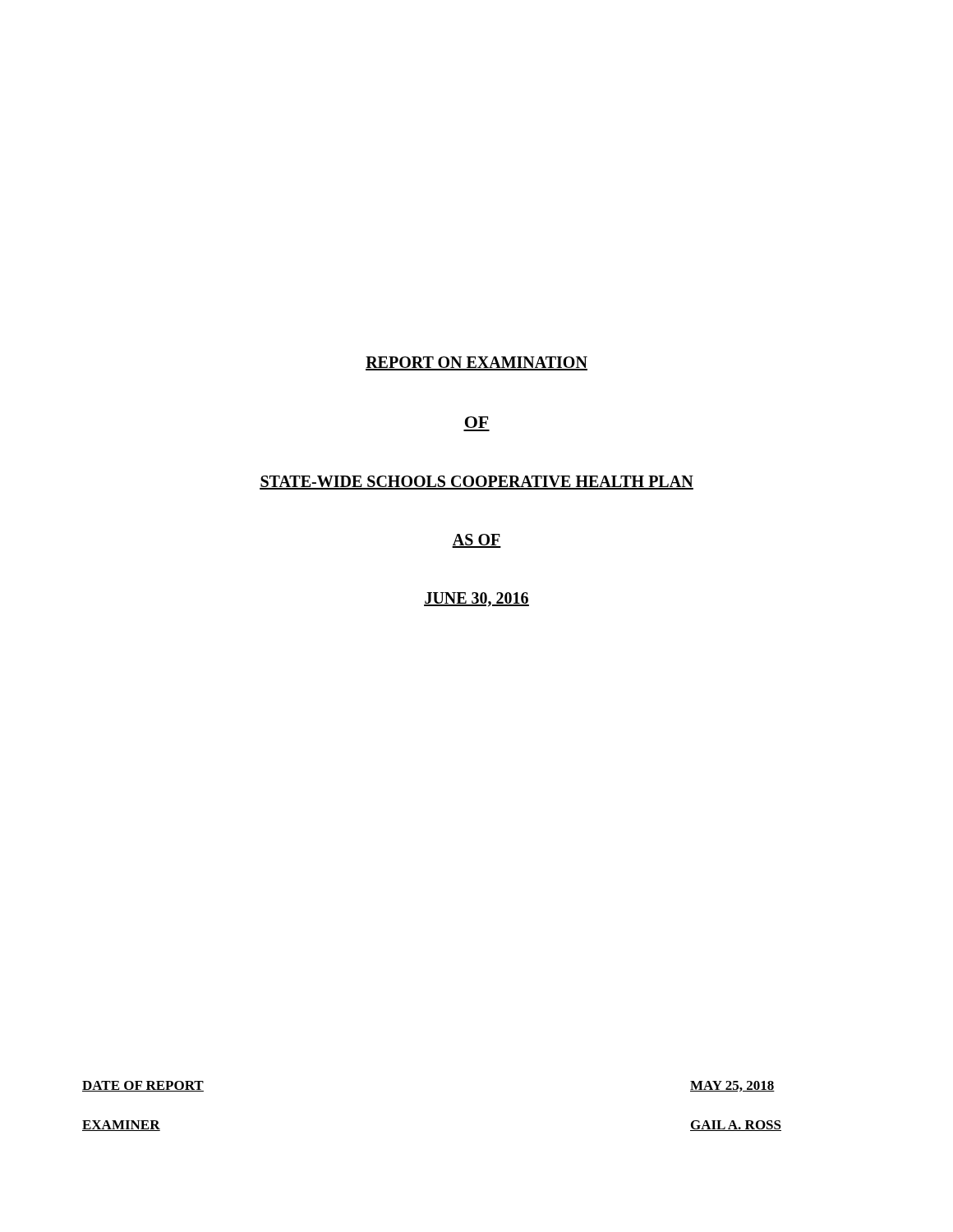Click where it says "AS OF"
The width and height of the screenshot is (953, 1232).
(x=476, y=540)
